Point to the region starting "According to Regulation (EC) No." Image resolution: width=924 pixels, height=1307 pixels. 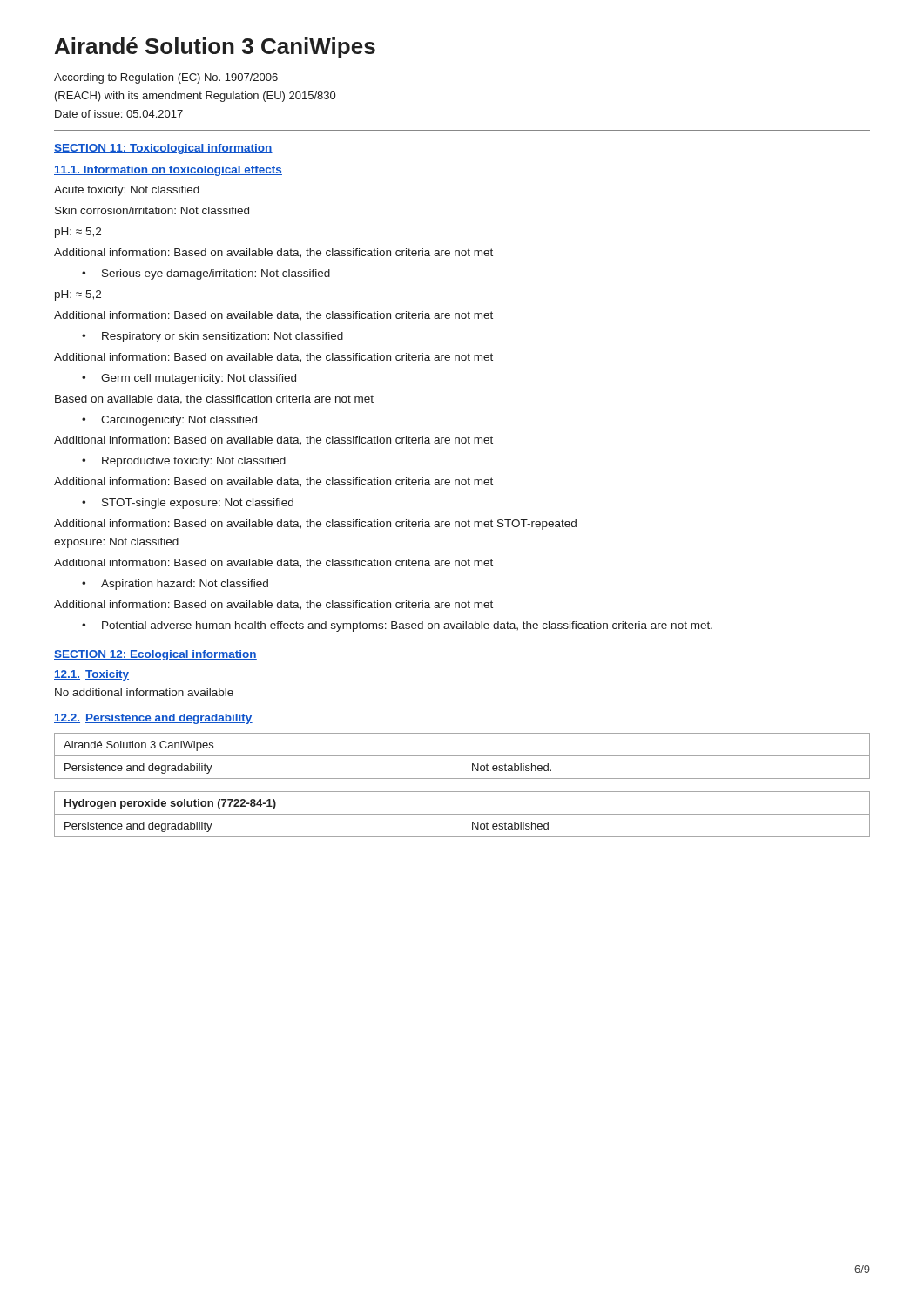(x=166, y=77)
